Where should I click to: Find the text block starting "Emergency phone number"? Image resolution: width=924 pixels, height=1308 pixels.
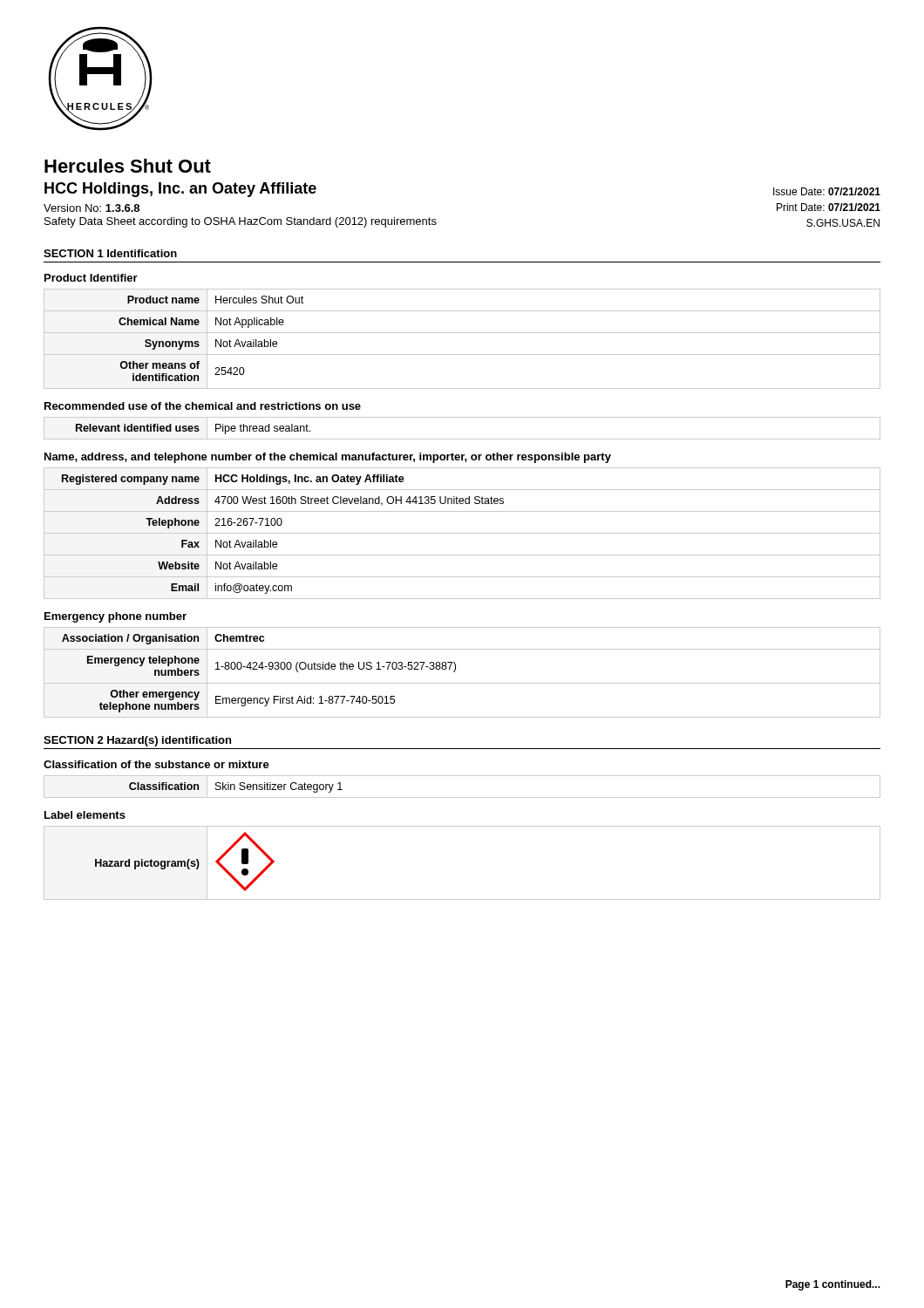pyautogui.click(x=115, y=616)
